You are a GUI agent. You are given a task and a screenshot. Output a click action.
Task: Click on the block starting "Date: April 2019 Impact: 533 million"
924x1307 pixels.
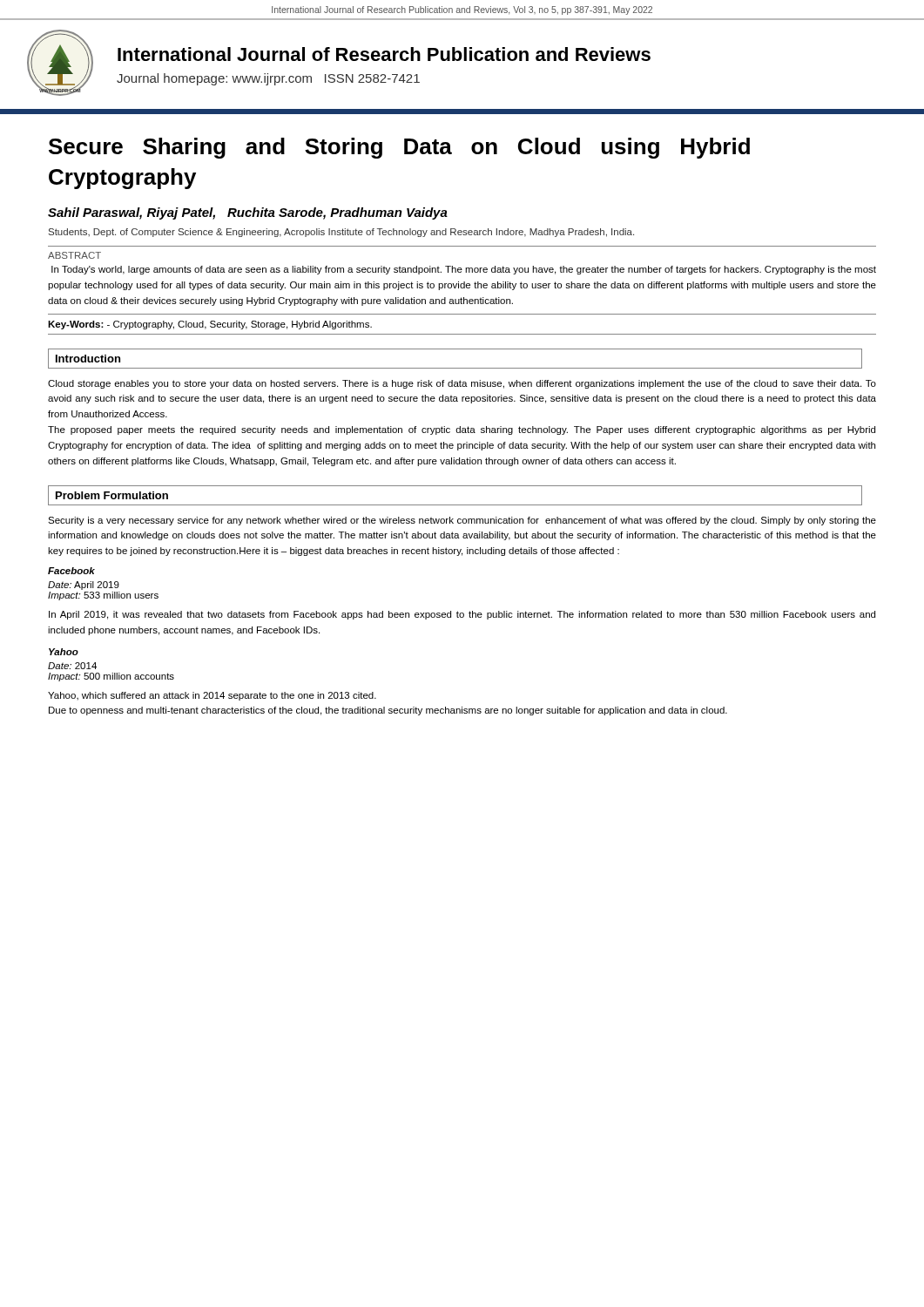tap(103, 590)
